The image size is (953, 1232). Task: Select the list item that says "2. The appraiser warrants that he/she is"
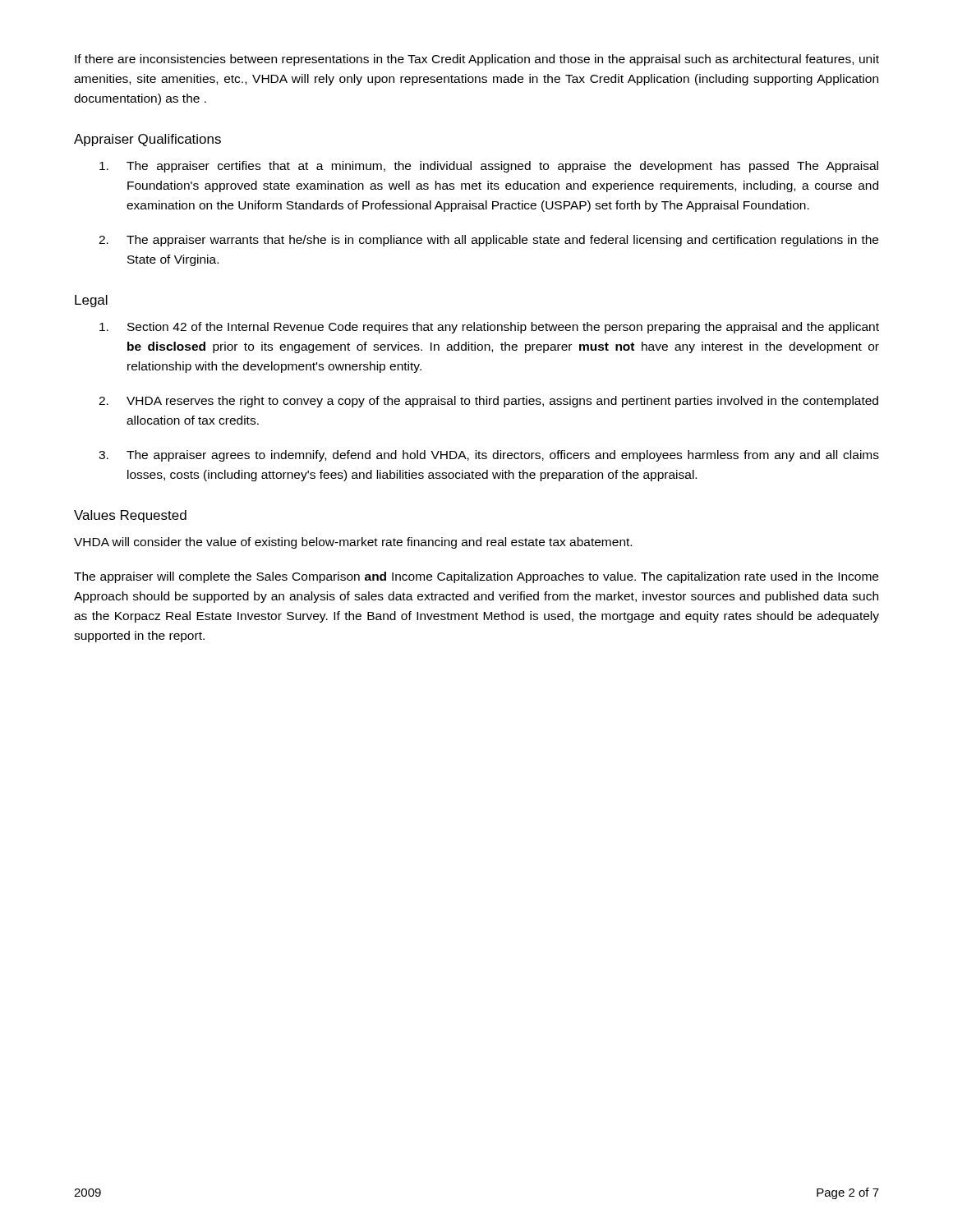489,250
